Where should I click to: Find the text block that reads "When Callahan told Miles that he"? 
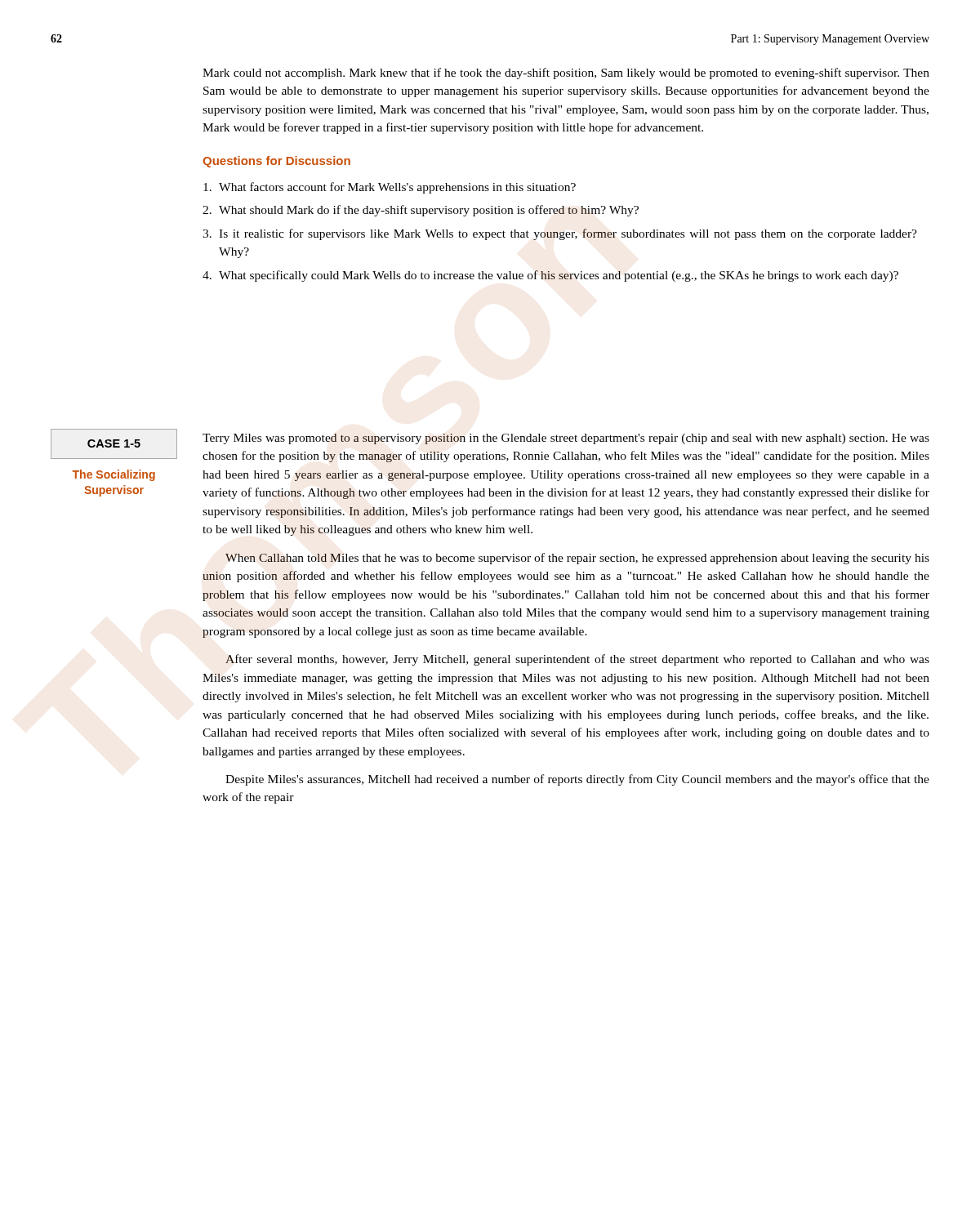(566, 594)
